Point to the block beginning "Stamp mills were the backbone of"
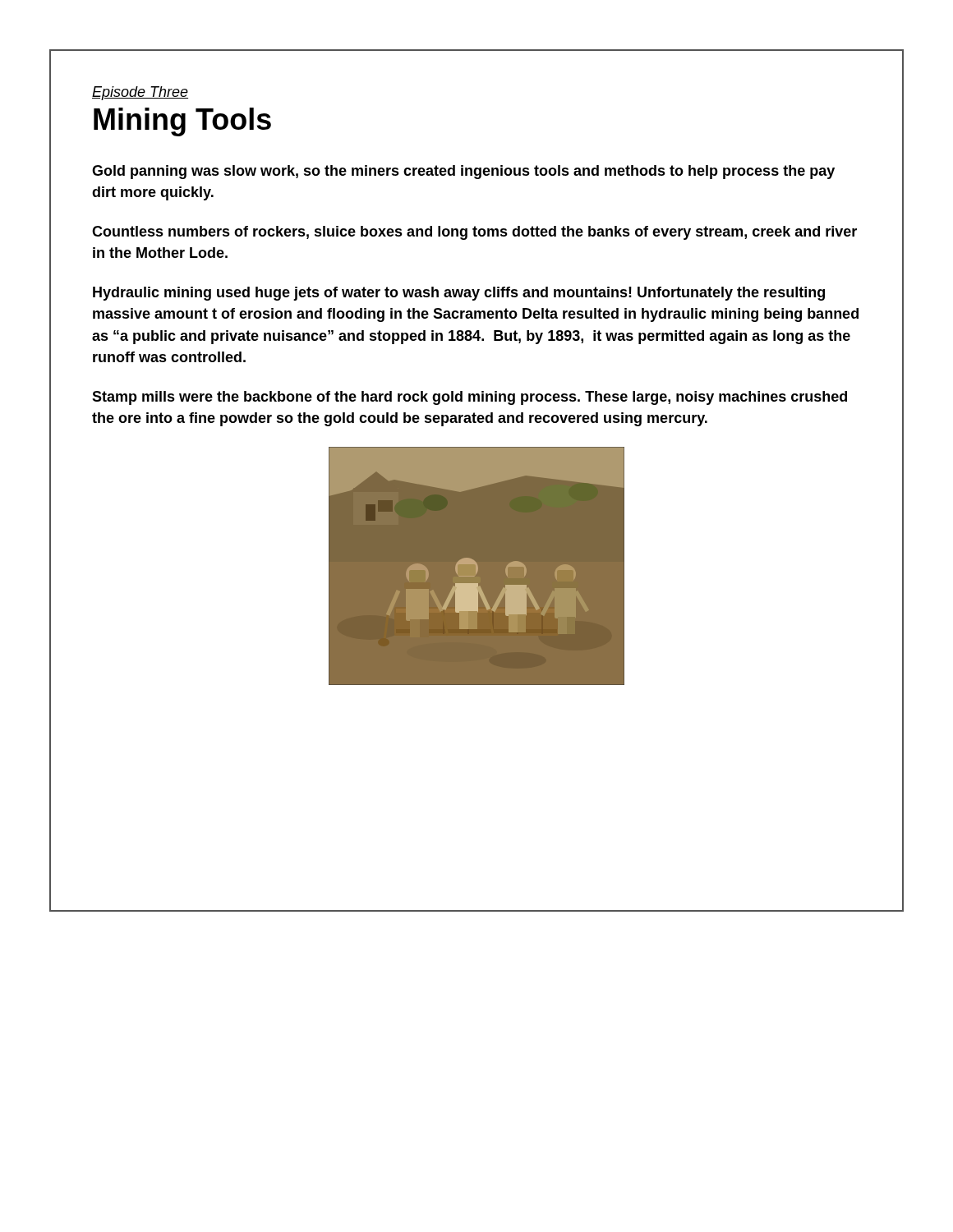 coord(470,407)
